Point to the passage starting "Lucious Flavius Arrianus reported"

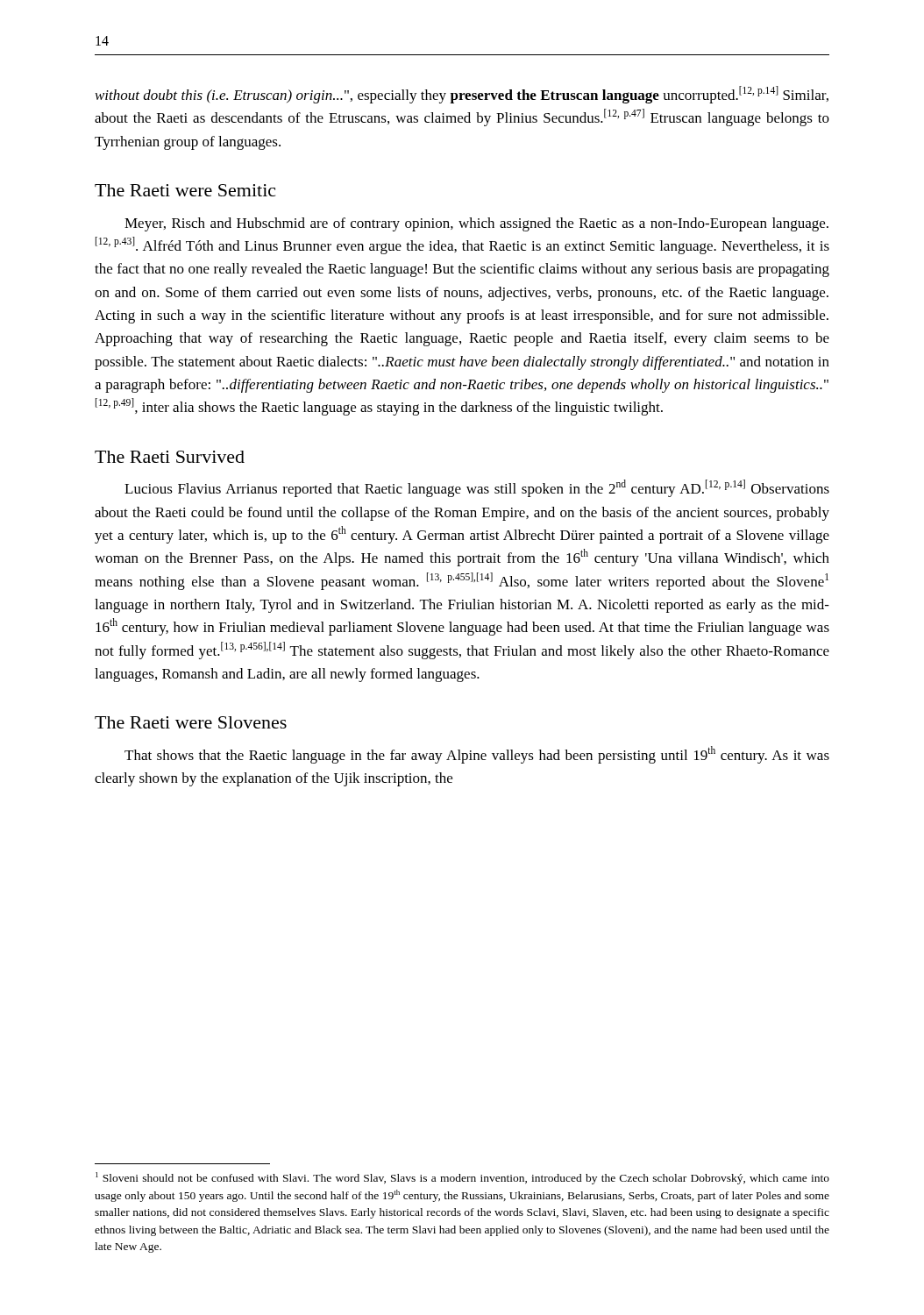click(462, 582)
